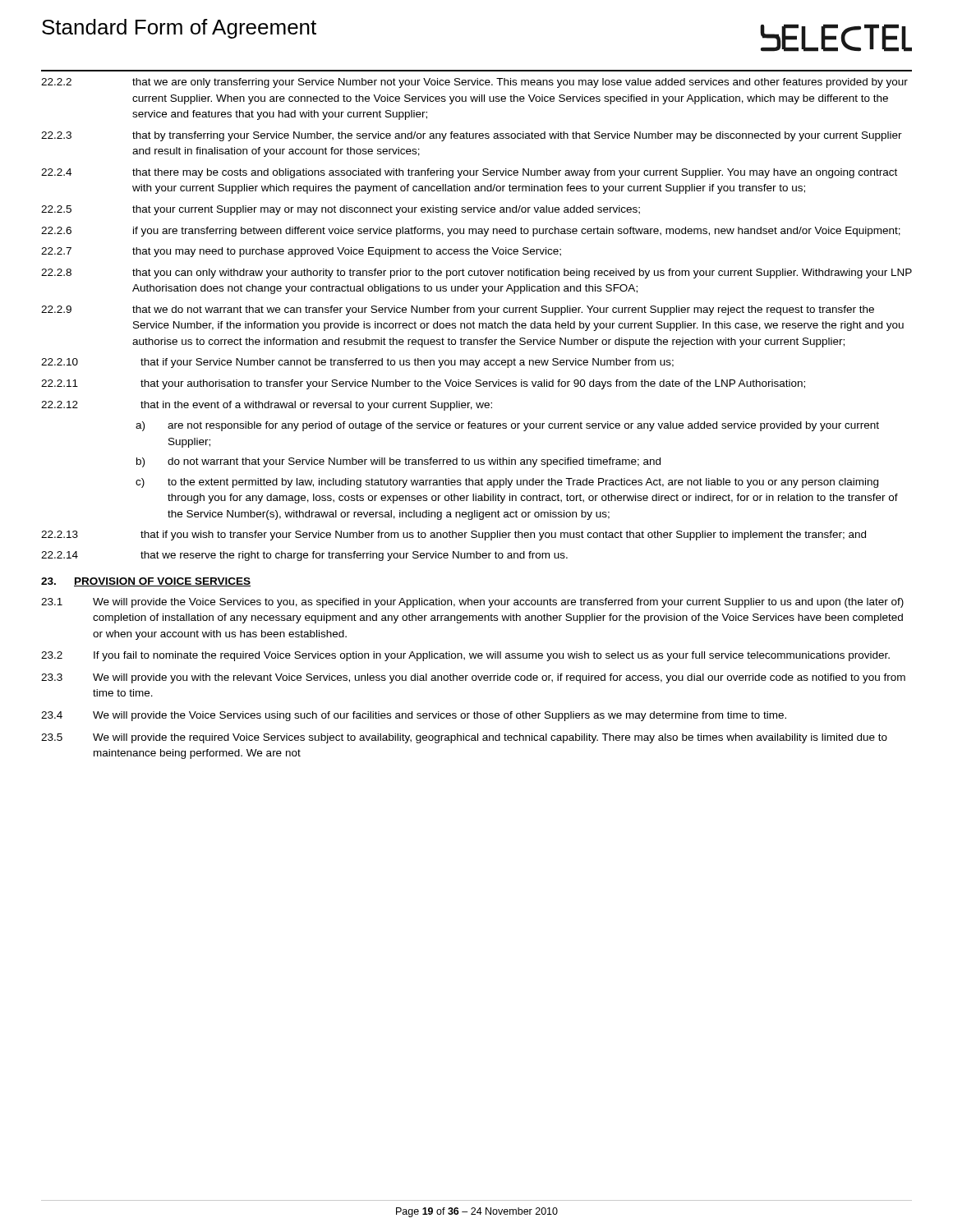Locate the block starting "b) do not warrant that"
The image size is (953, 1232).
524,462
